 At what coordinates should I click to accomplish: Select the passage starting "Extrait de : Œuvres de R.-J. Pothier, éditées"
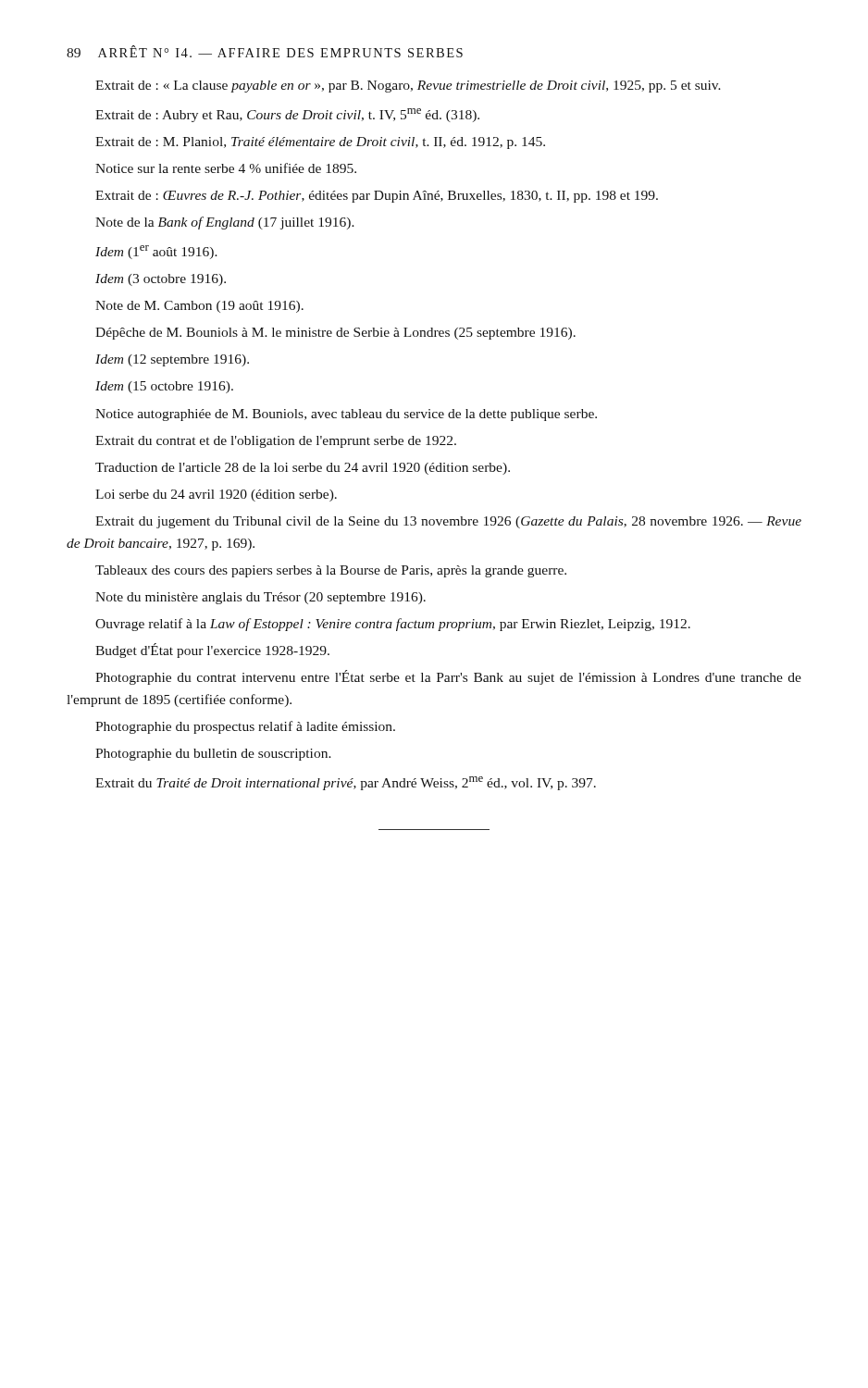(377, 195)
